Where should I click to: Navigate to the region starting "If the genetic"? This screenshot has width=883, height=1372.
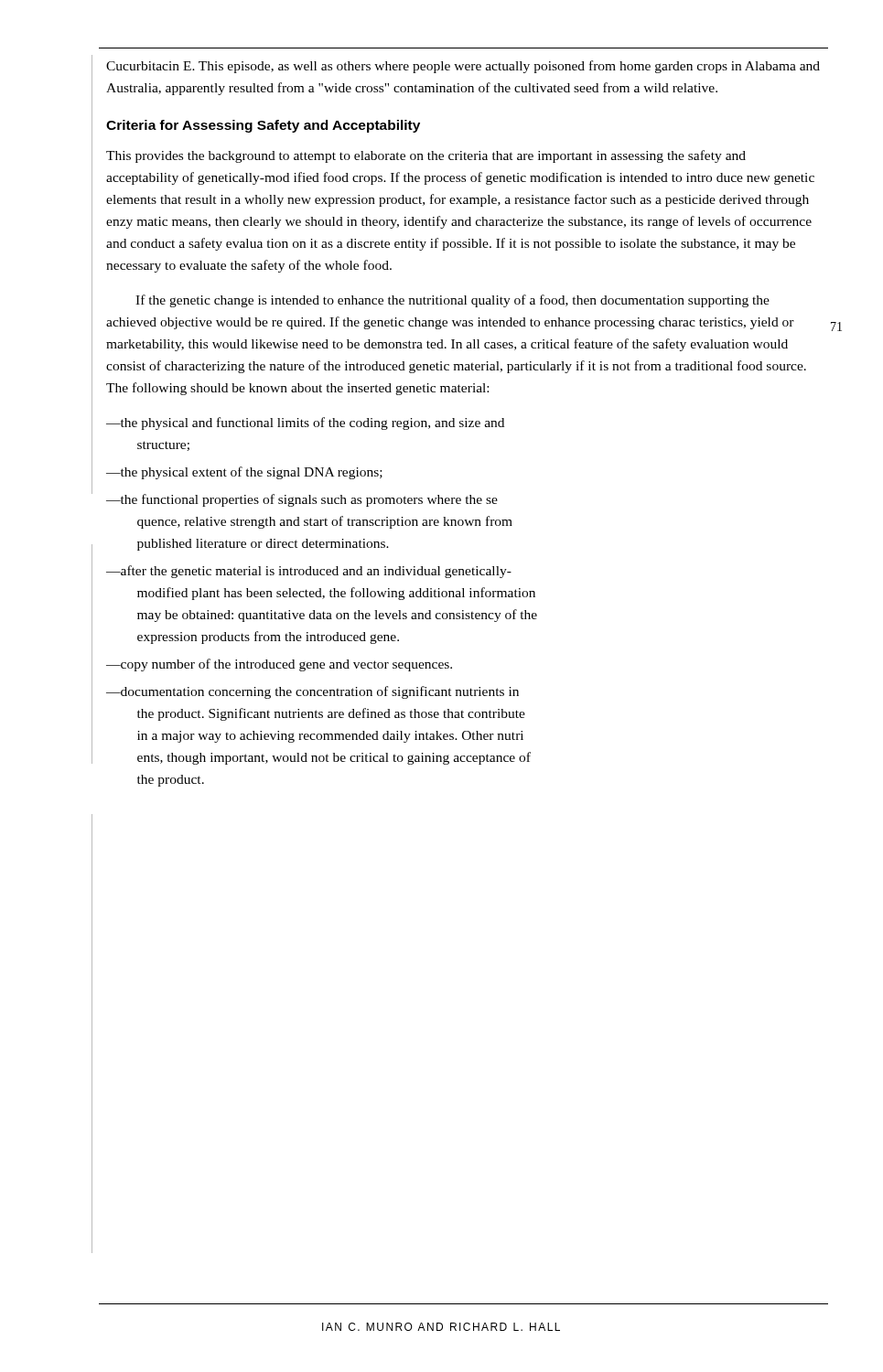point(456,343)
